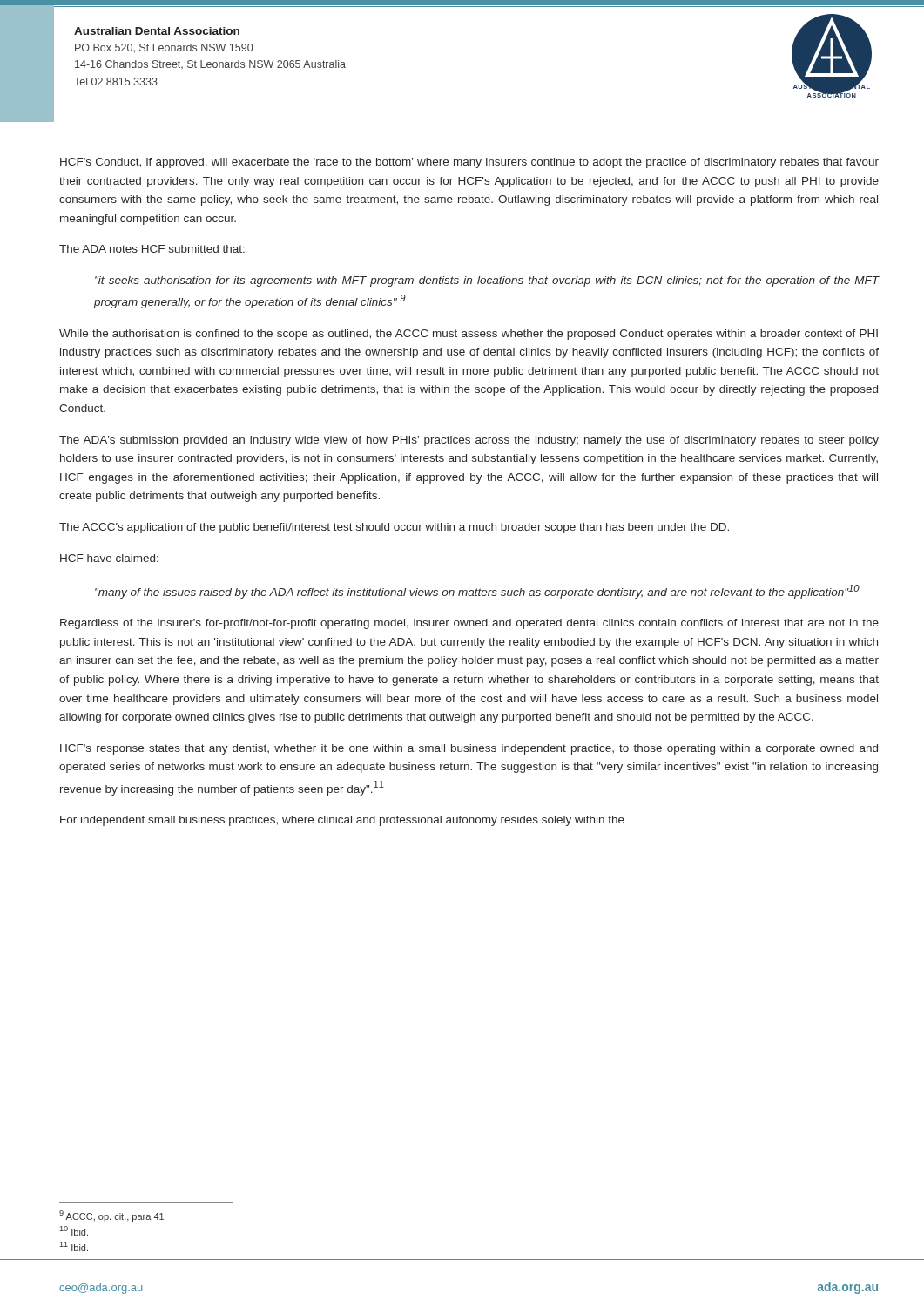Image resolution: width=924 pixels, height=1307 pixels.
Task: Find "9 ACCC, op. cit., para 41" on this page
Action: point(112,1215)
